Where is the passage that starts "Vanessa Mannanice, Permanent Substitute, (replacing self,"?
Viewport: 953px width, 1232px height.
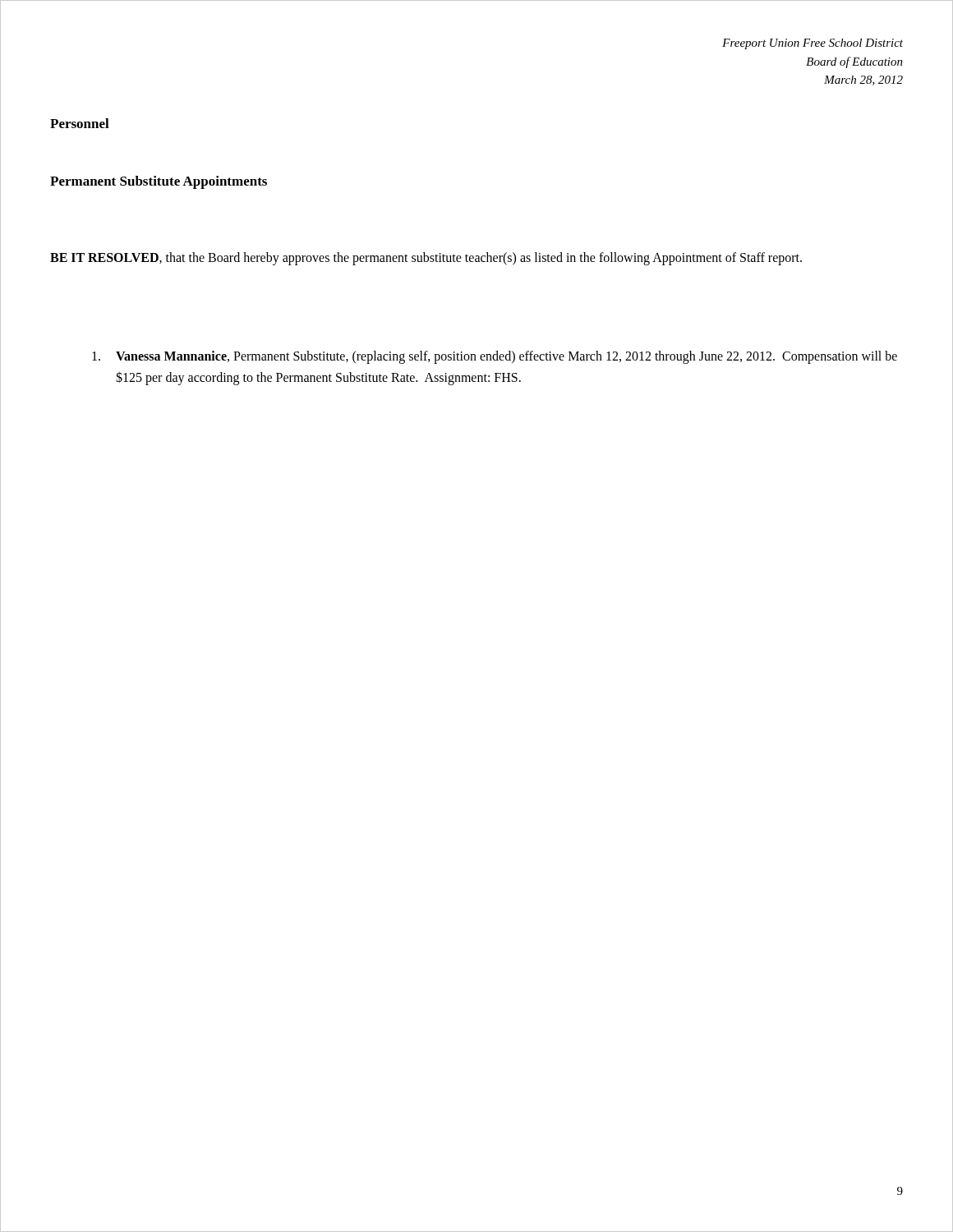(497, 367)
